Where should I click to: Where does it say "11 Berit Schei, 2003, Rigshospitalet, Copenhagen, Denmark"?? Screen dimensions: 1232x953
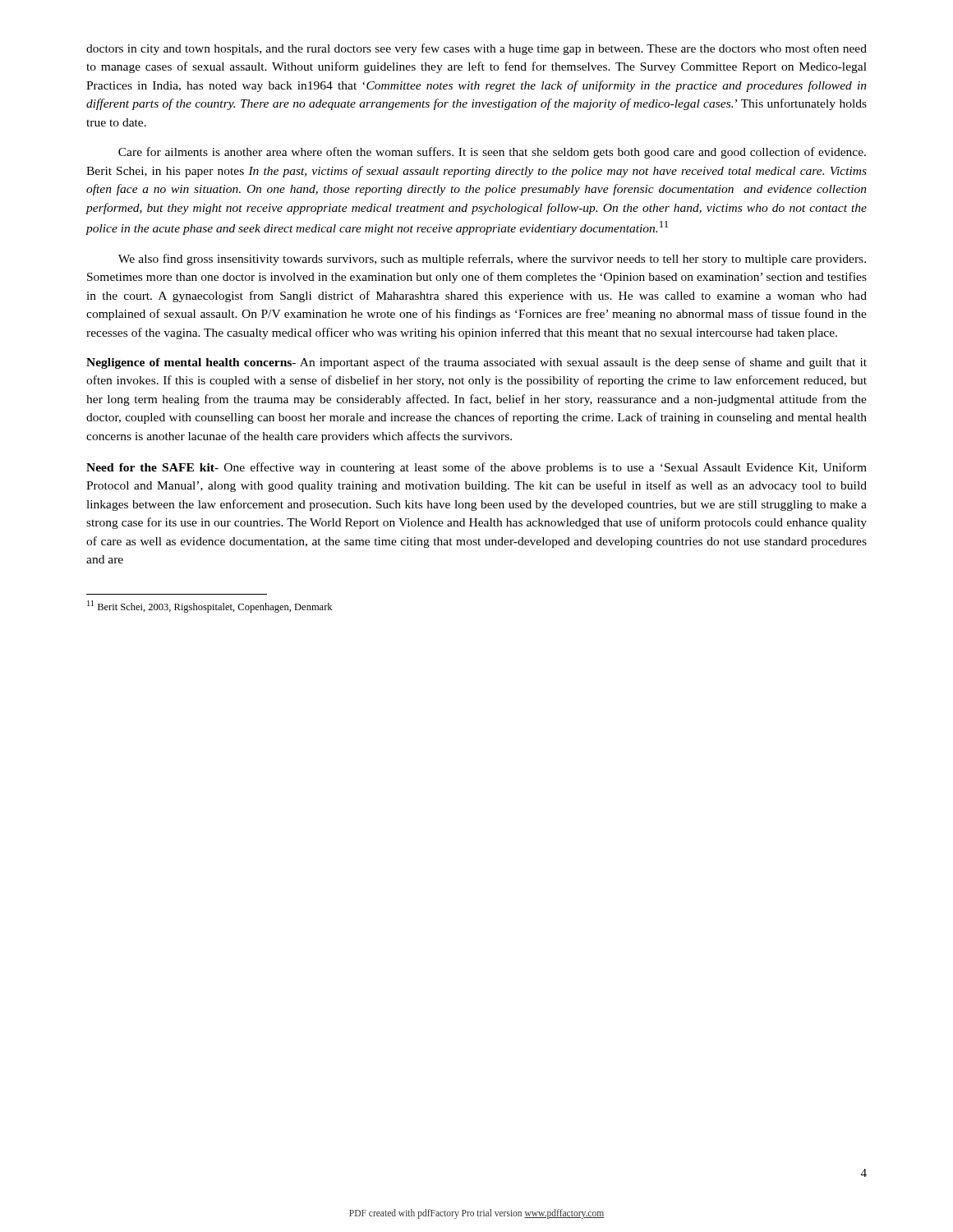point(209,606)
